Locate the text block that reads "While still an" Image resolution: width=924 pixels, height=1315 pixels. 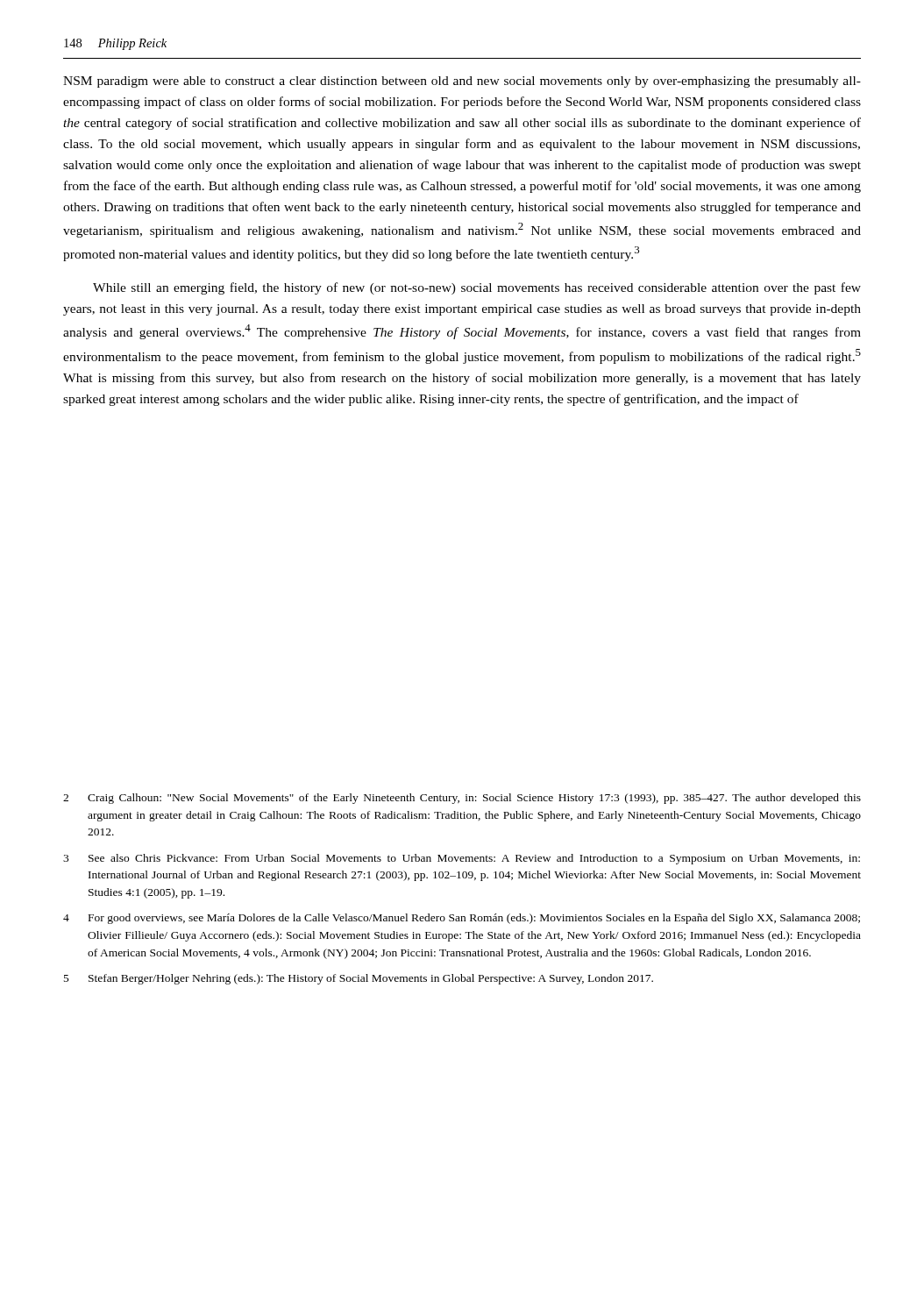tap(462, 343)
